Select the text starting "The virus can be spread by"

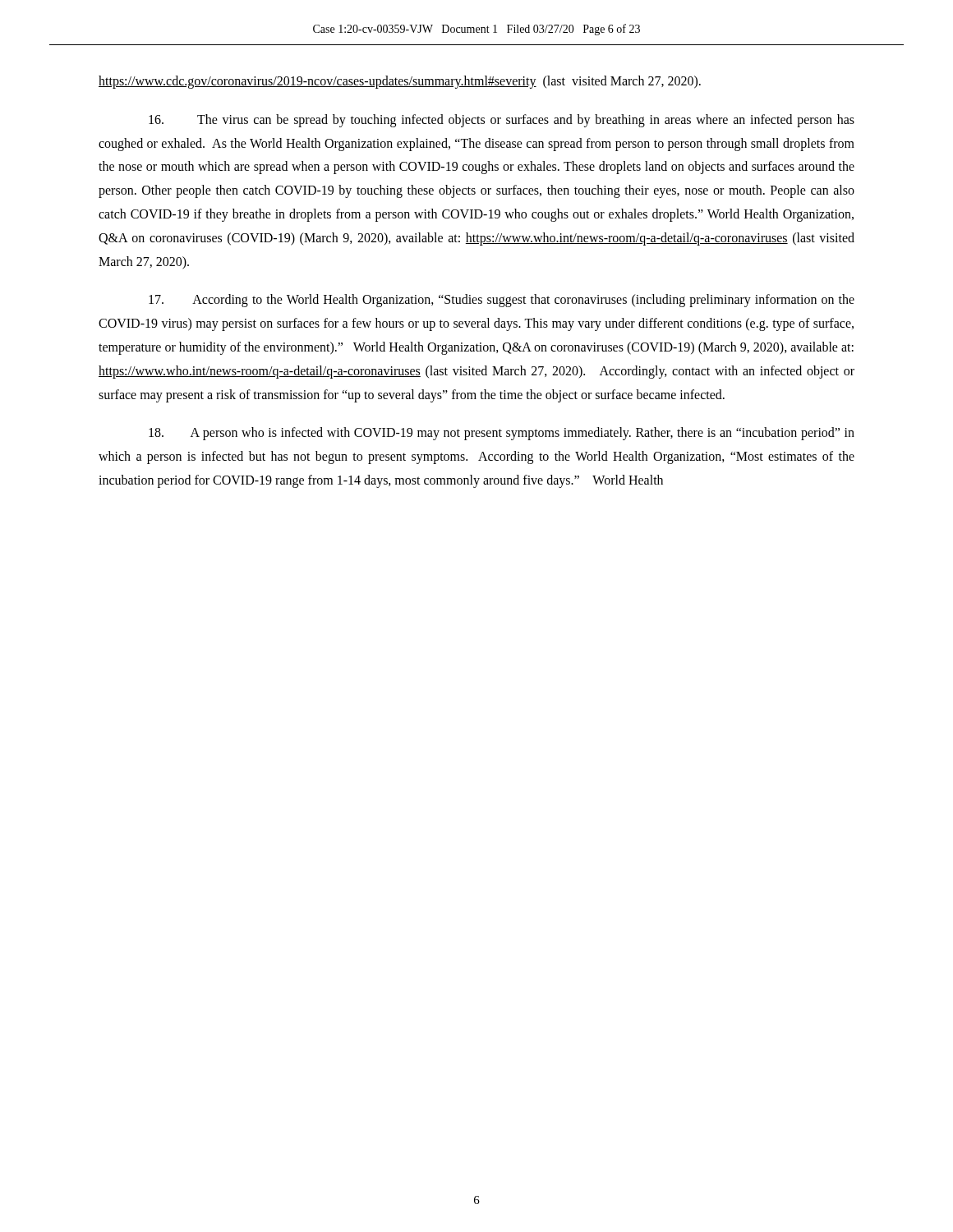coord(476,190)
